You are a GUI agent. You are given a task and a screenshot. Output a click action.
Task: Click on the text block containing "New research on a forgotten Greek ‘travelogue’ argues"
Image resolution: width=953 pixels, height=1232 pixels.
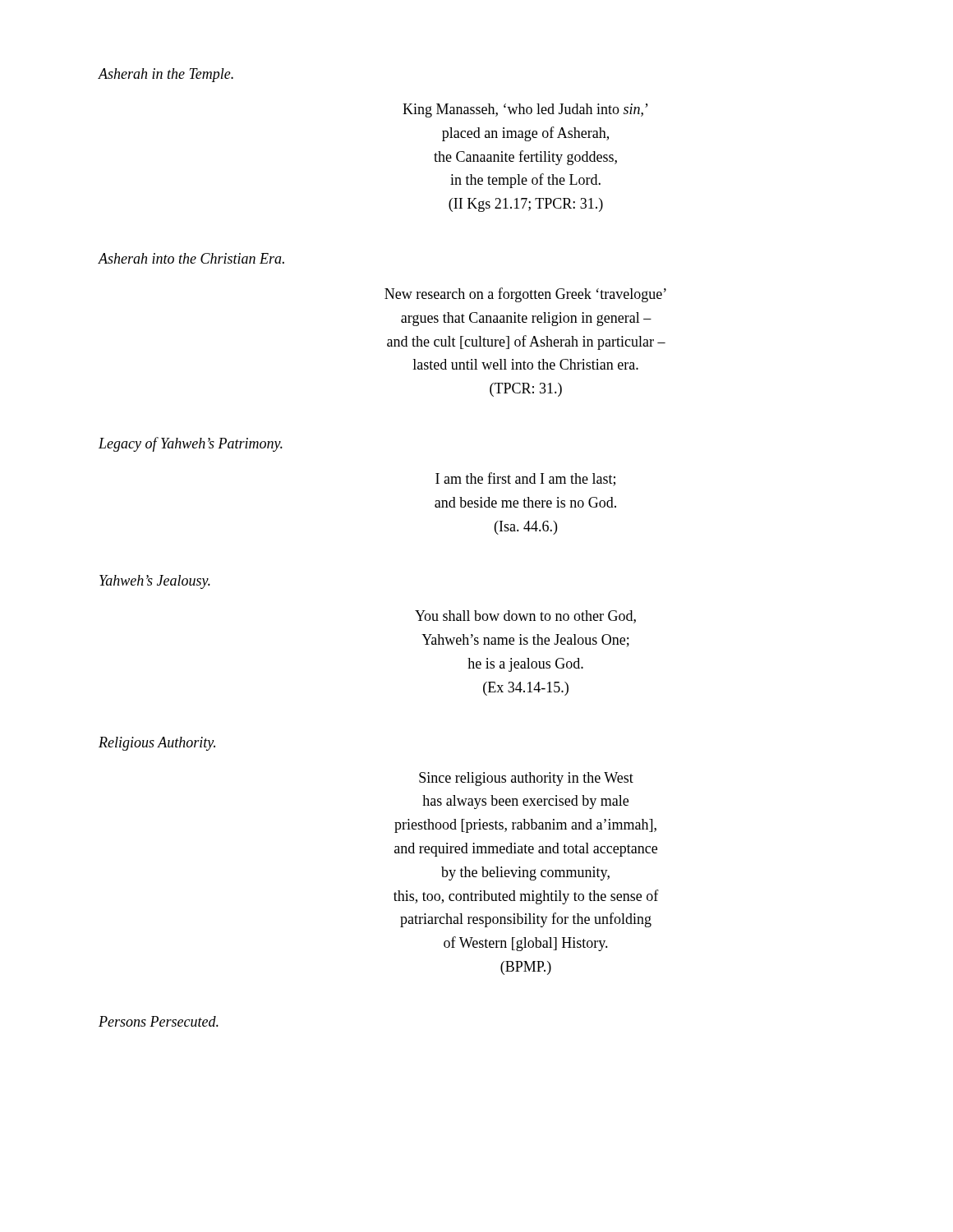(526, 341)
